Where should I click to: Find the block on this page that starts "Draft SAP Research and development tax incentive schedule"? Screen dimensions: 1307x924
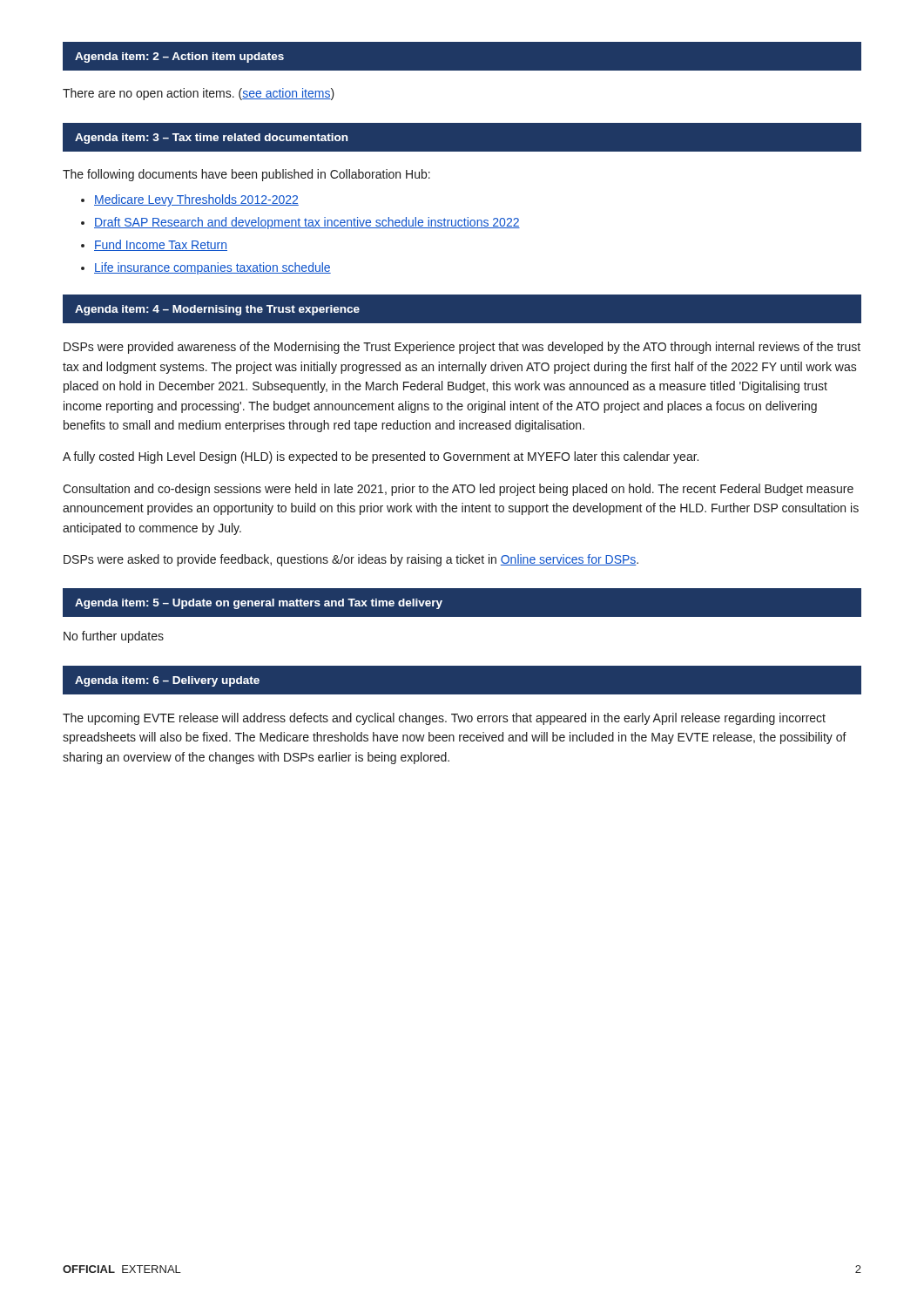[x=462, y=223]
